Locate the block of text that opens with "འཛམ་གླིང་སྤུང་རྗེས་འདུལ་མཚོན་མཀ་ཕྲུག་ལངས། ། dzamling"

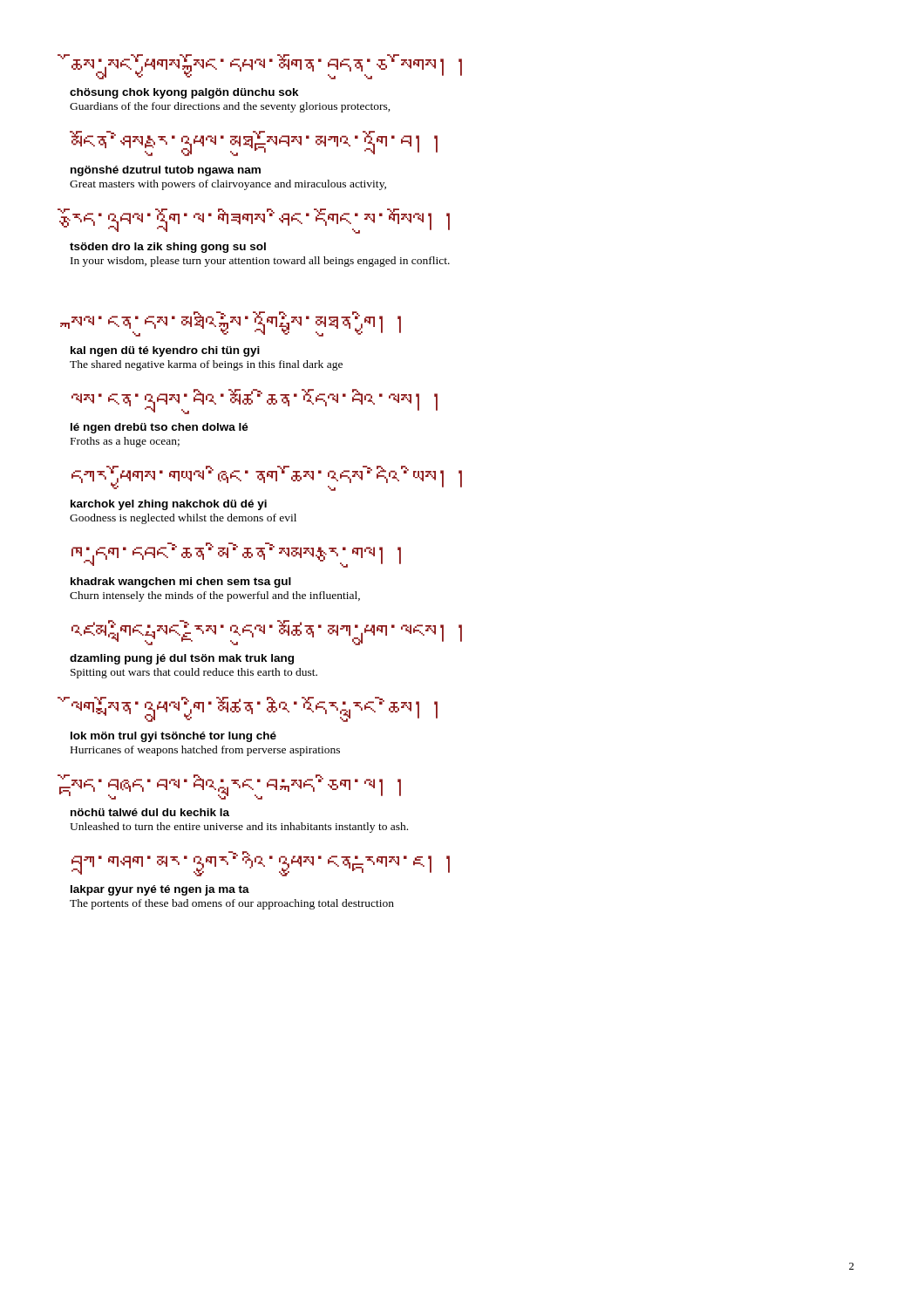coord(462,649)
